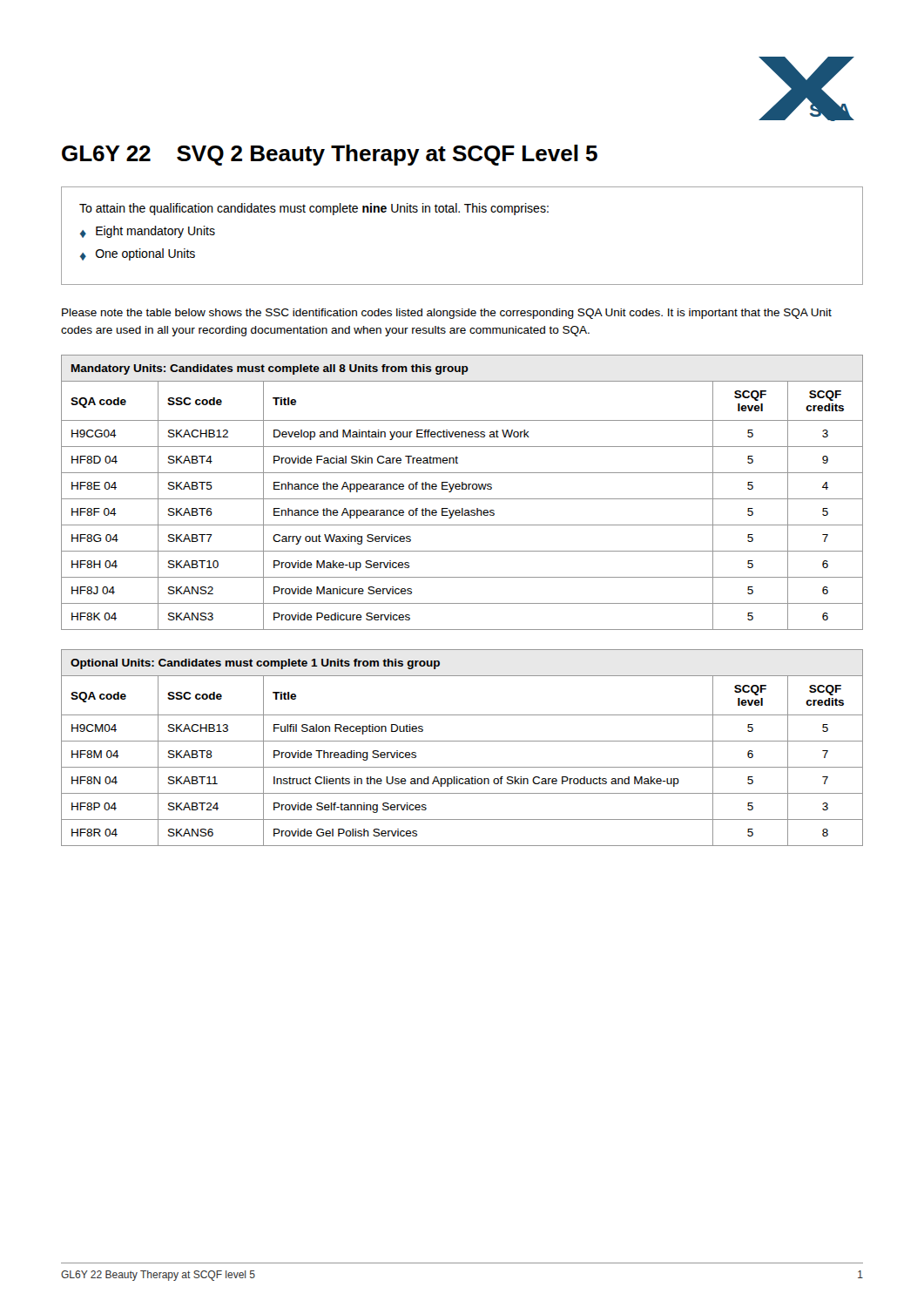Point to the text starting "Please note the table below"

pyautogui.click(x=446, y=321)
